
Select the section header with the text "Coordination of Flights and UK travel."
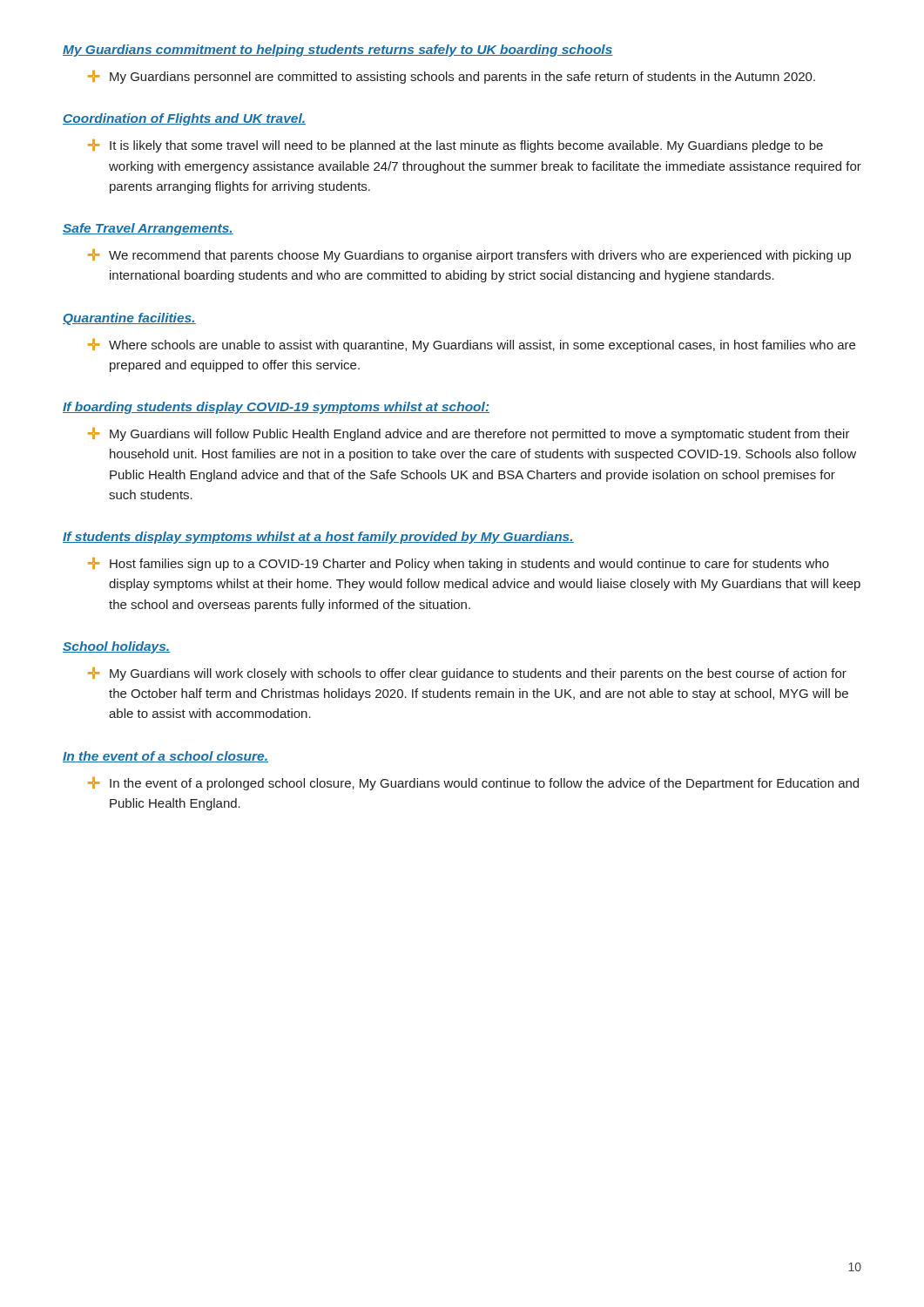(184, 119)
